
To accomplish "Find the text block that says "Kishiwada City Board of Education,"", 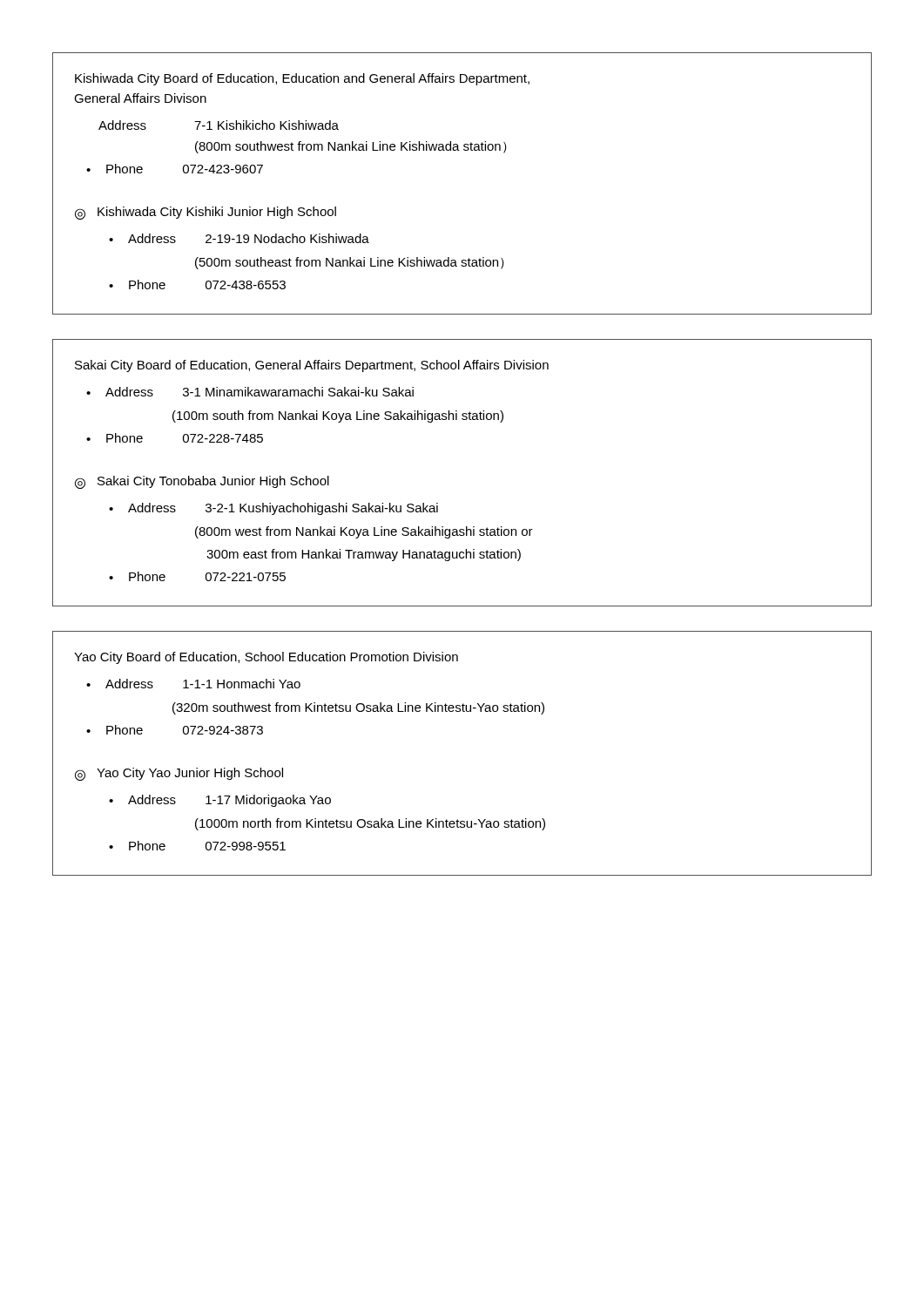I will 302,79.
